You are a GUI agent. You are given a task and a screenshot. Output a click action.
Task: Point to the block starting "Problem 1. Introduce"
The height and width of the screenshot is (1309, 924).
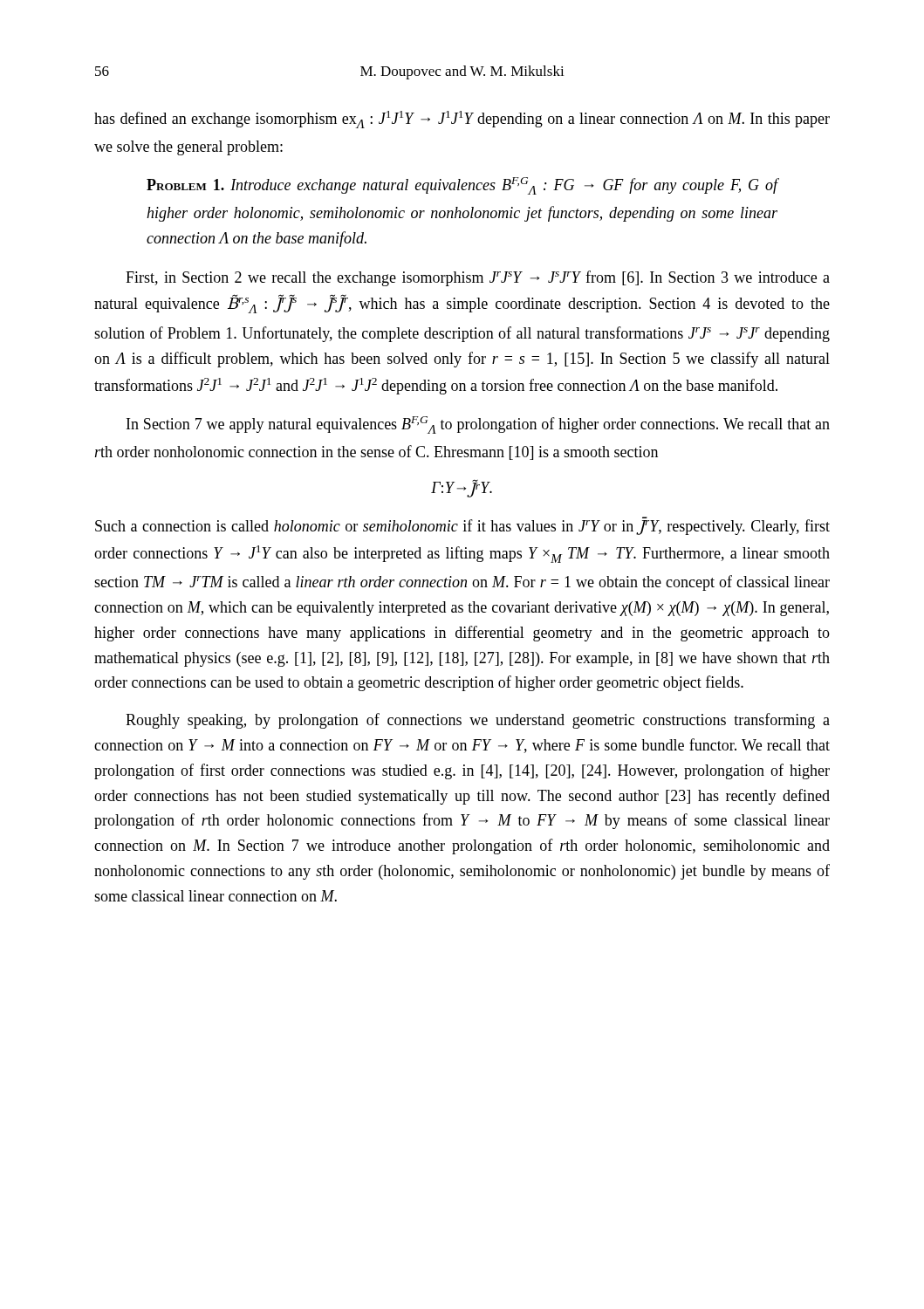462,210
